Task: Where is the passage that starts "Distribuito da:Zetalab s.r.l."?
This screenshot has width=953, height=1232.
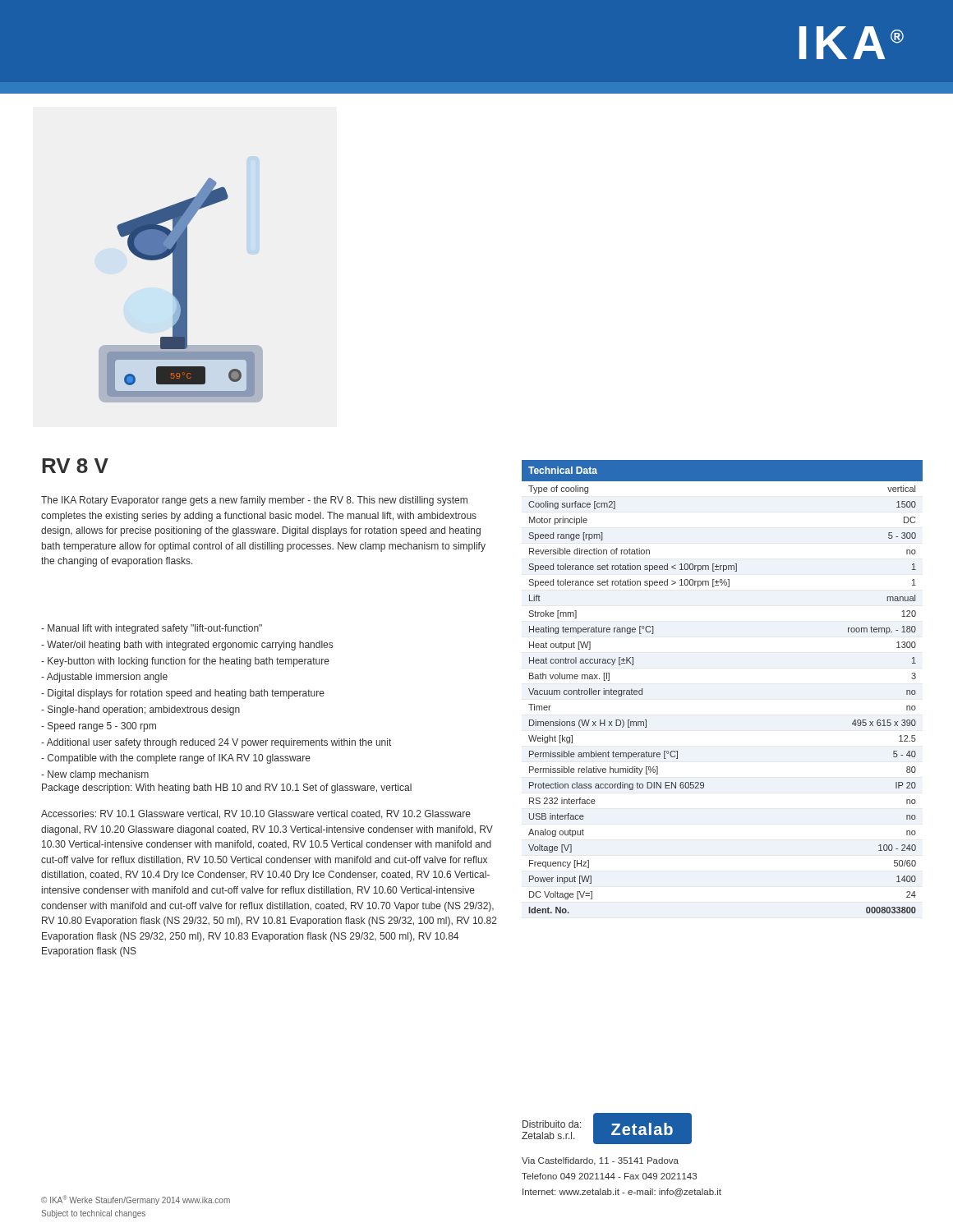Action: (607, 1130)
